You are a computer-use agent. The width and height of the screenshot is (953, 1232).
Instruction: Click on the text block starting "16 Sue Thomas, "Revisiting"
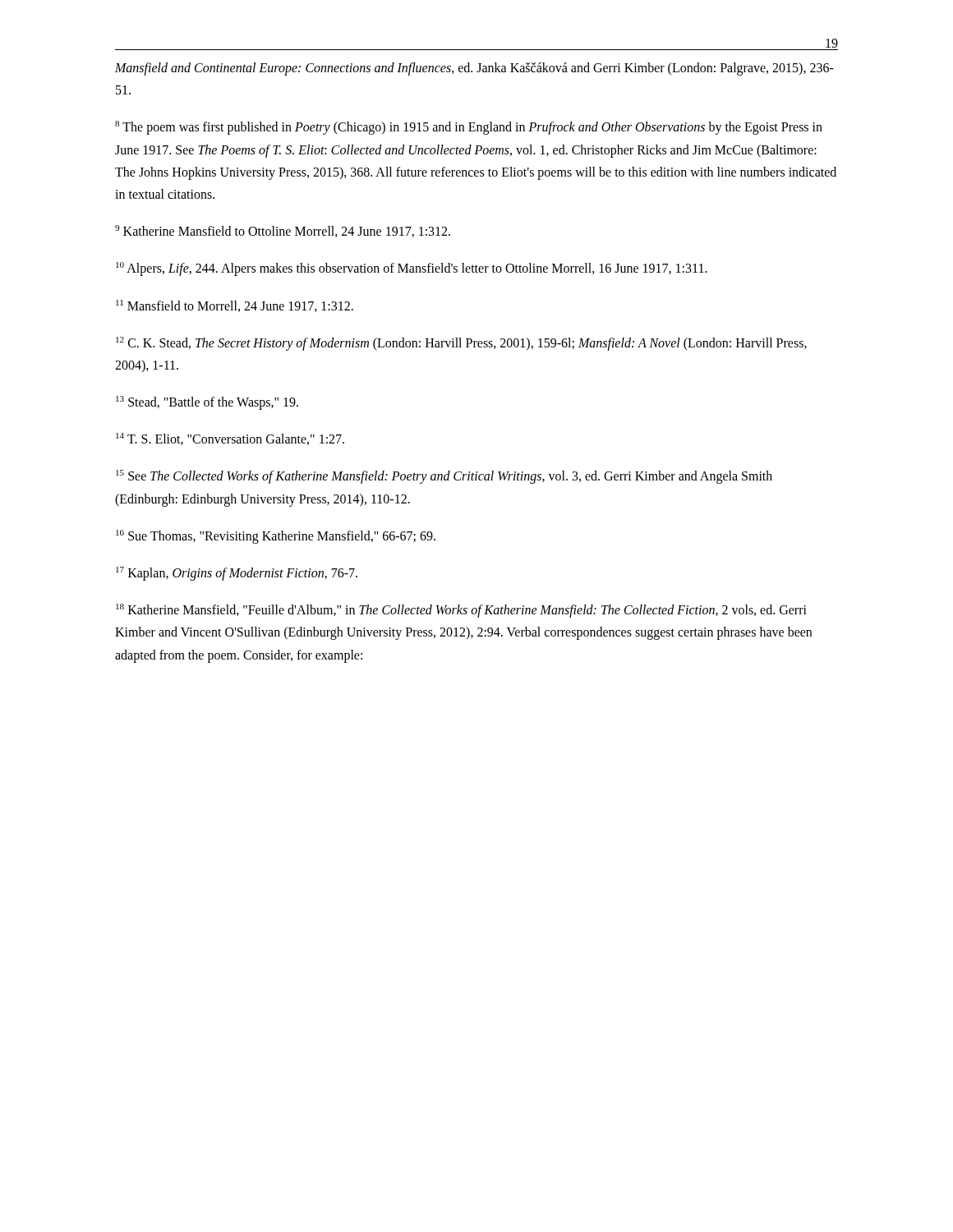click(x=276, y=537)
